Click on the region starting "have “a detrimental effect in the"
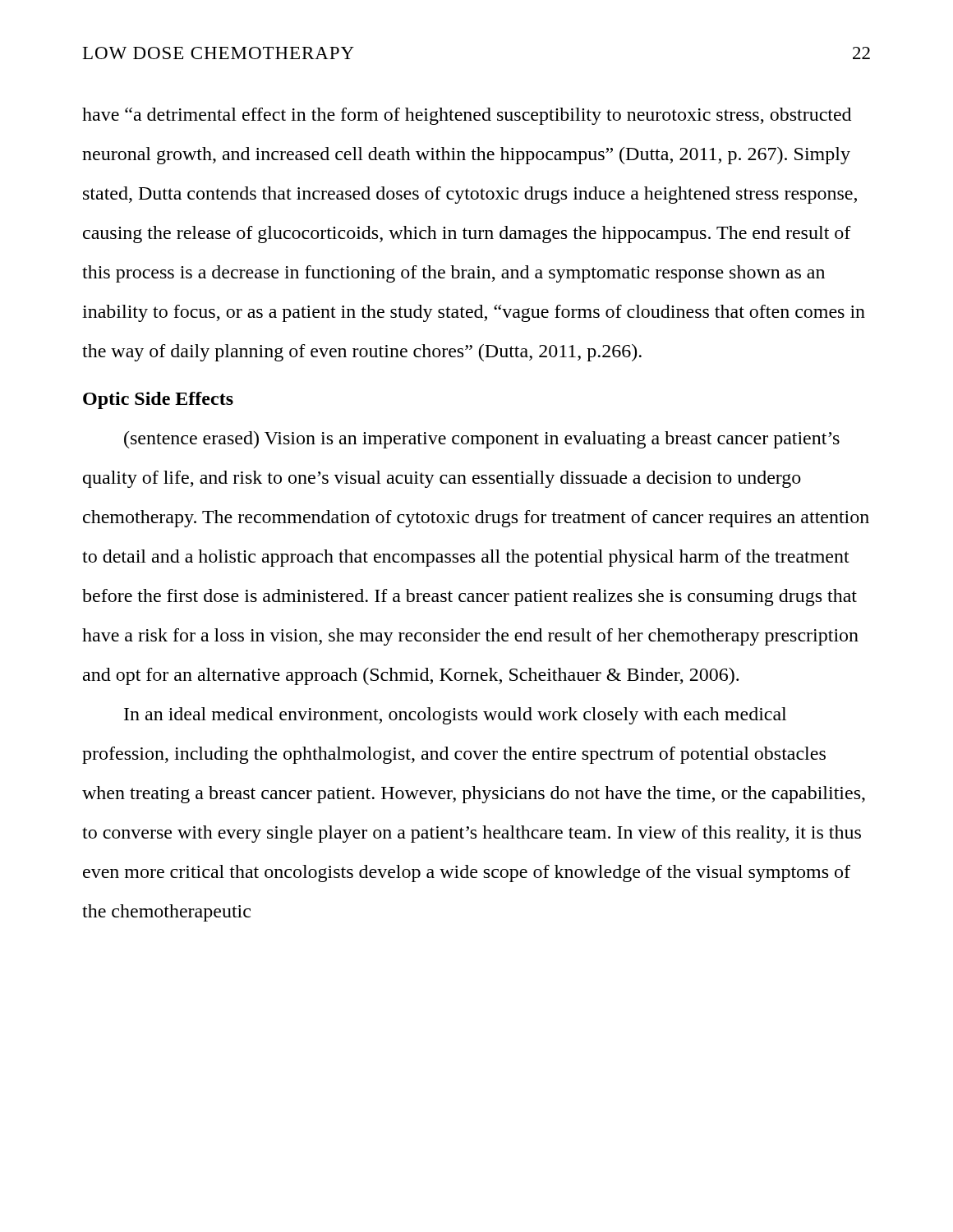 click(474, 232)
